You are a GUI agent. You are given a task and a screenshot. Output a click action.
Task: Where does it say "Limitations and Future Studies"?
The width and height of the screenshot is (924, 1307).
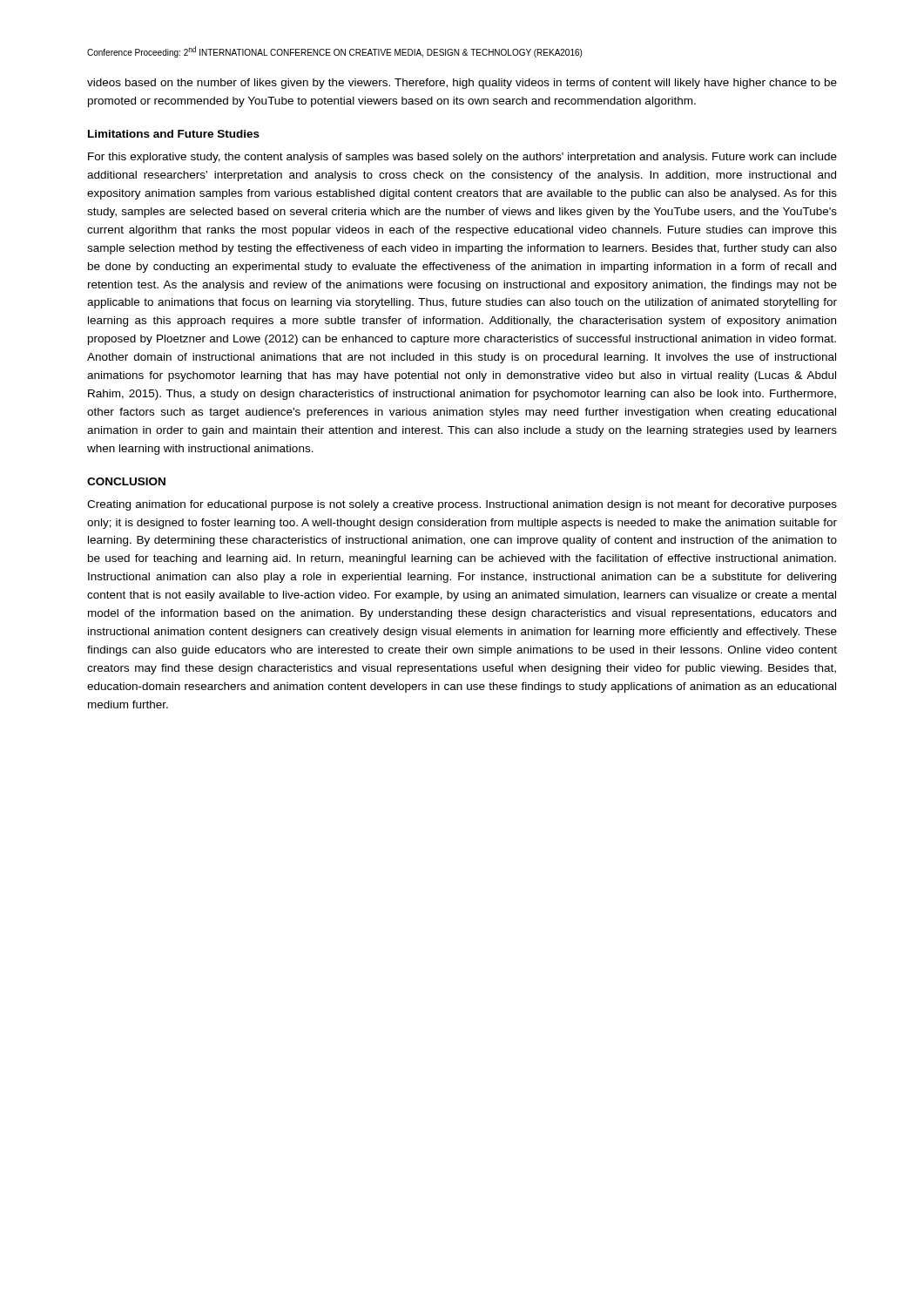(x=173, y=134)
